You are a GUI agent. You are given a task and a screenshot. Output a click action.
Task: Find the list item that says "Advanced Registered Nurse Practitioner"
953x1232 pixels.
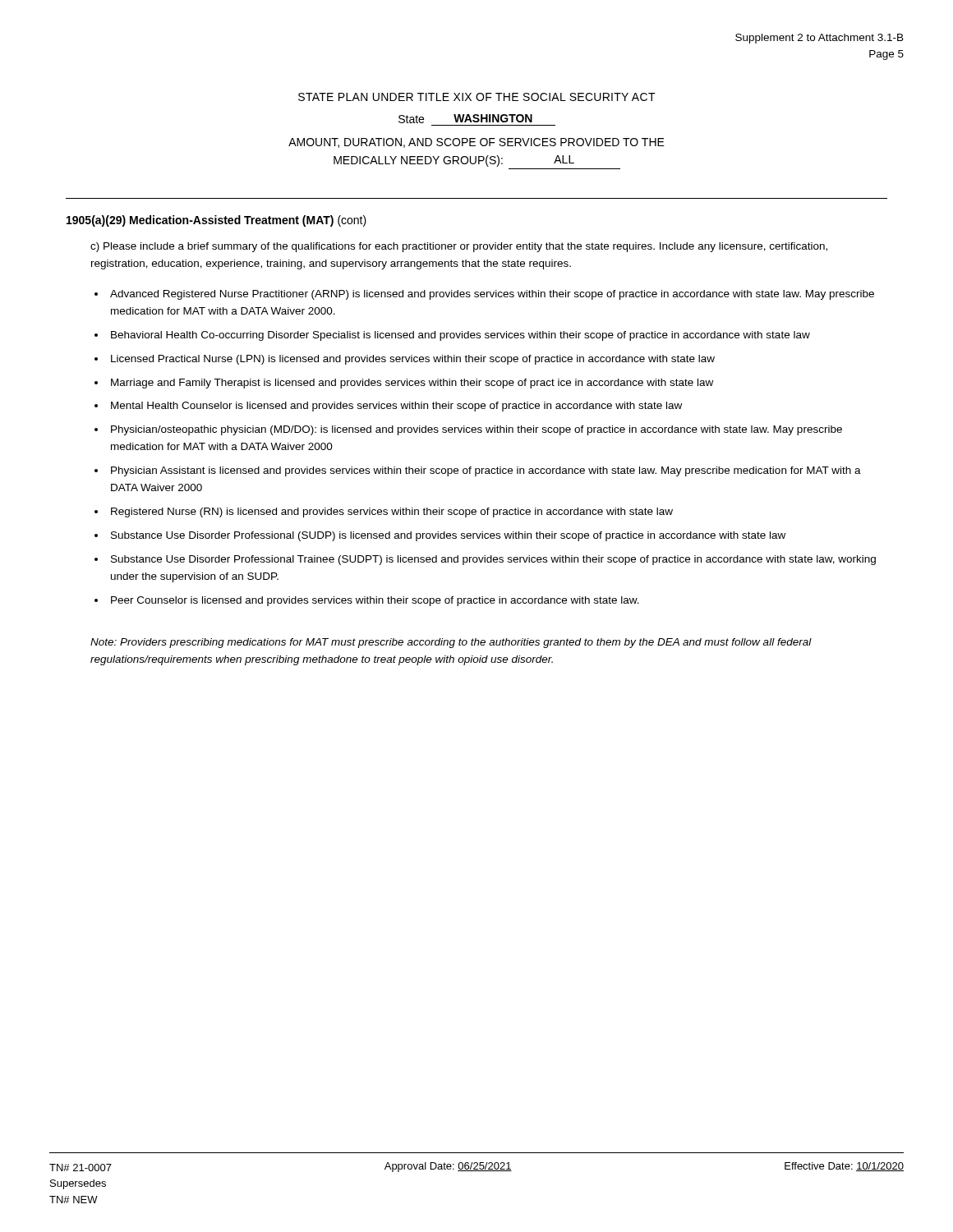[x=492, y=302]
